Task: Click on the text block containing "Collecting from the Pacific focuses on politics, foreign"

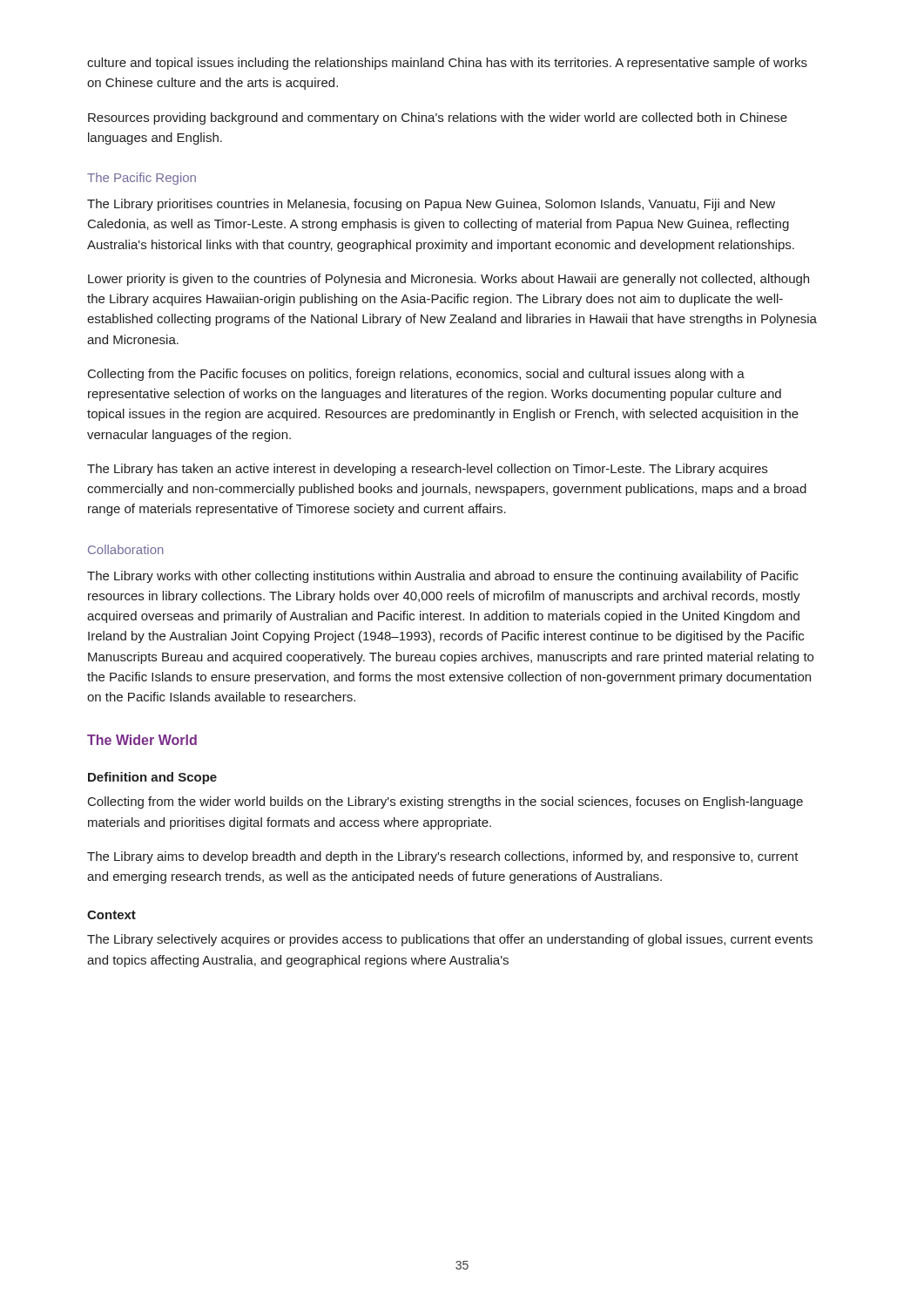Action: click(443, 404)
